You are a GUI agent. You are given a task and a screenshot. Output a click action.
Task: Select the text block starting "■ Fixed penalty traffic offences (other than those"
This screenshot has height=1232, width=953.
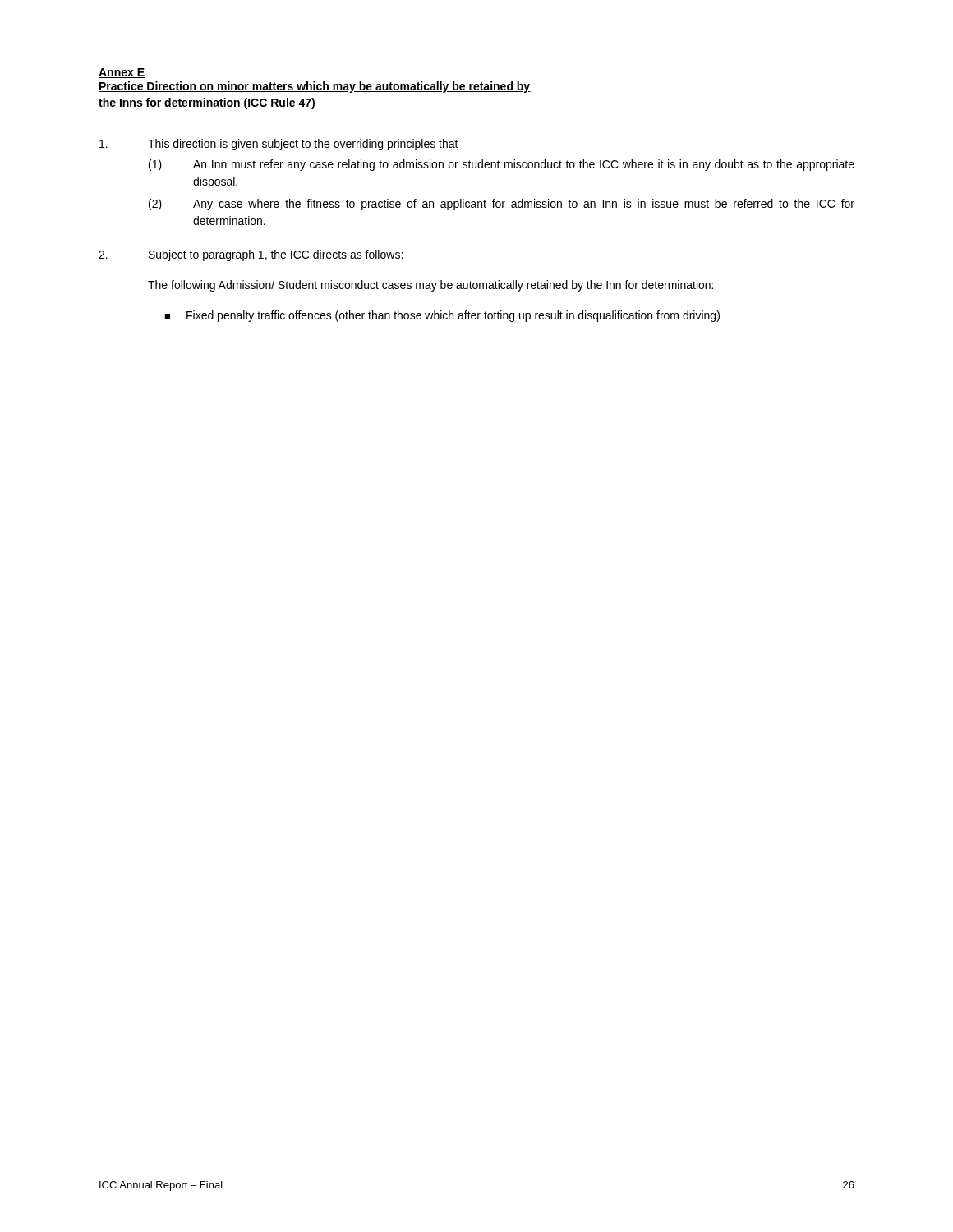pyautogui.click(x=509, y=316)
